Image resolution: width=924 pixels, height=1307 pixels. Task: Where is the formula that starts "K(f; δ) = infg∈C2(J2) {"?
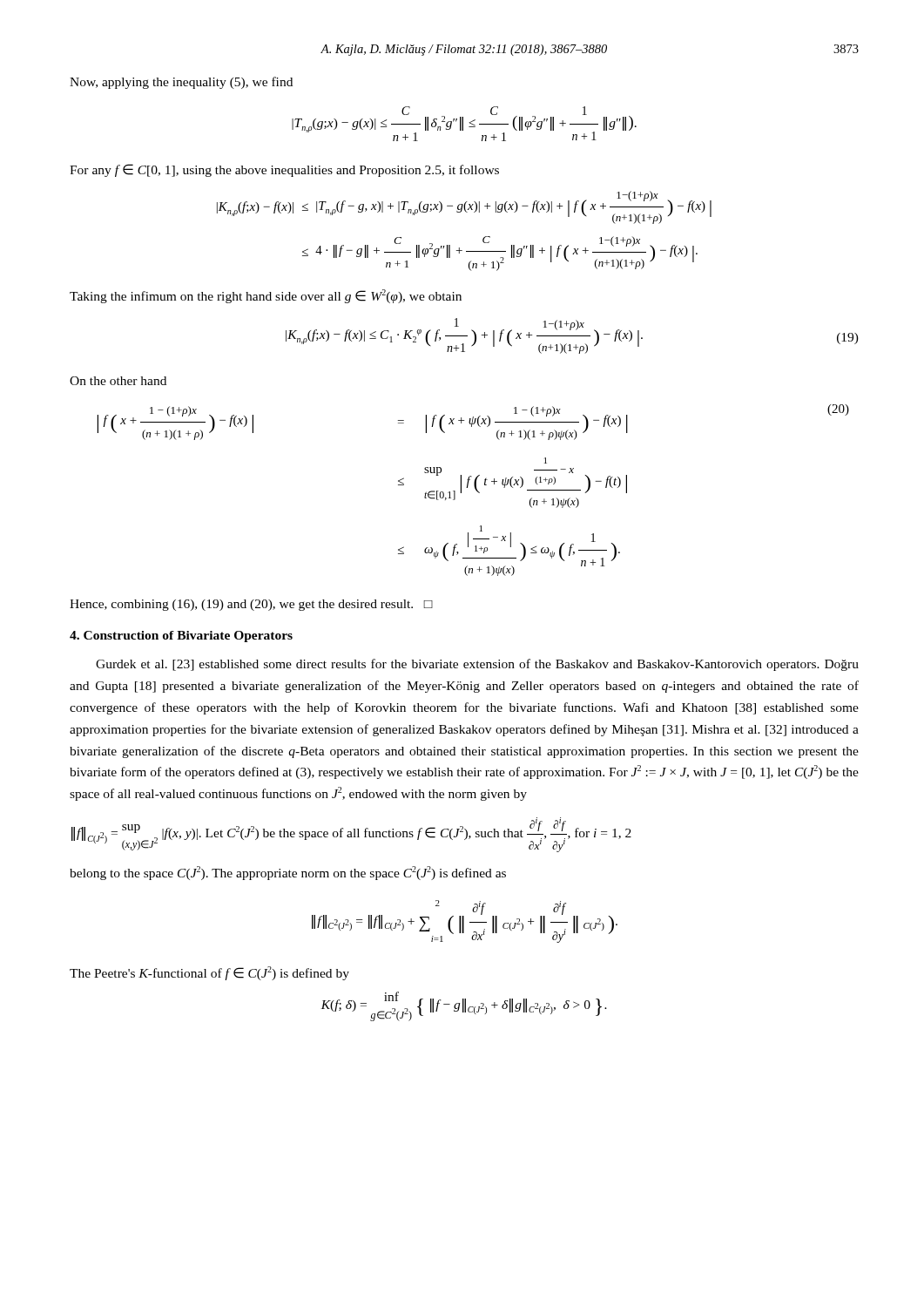(x=464, y=1006)
